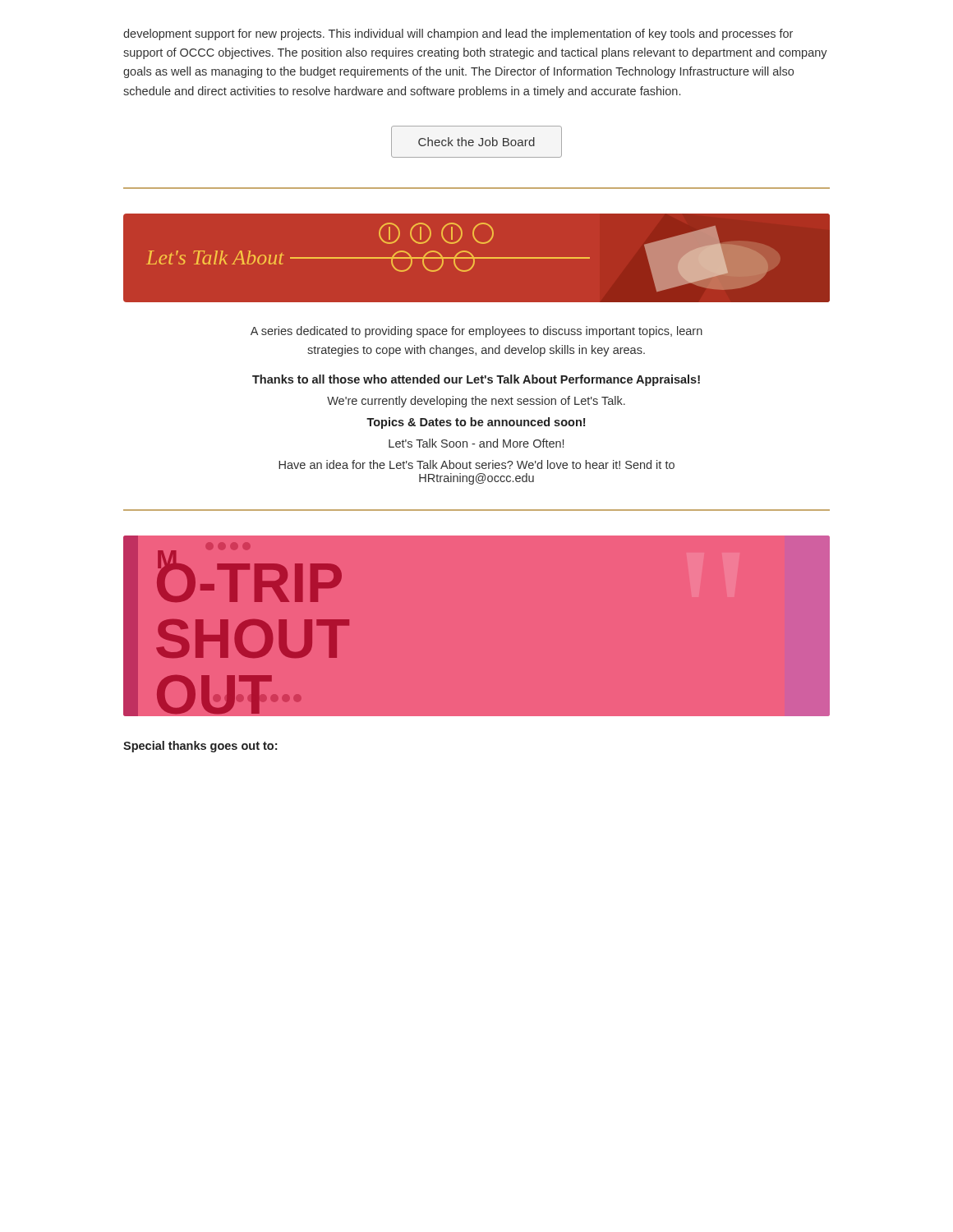Where is the passage that starts "development support for"?
953x1232 pixels.
point(475,62)
